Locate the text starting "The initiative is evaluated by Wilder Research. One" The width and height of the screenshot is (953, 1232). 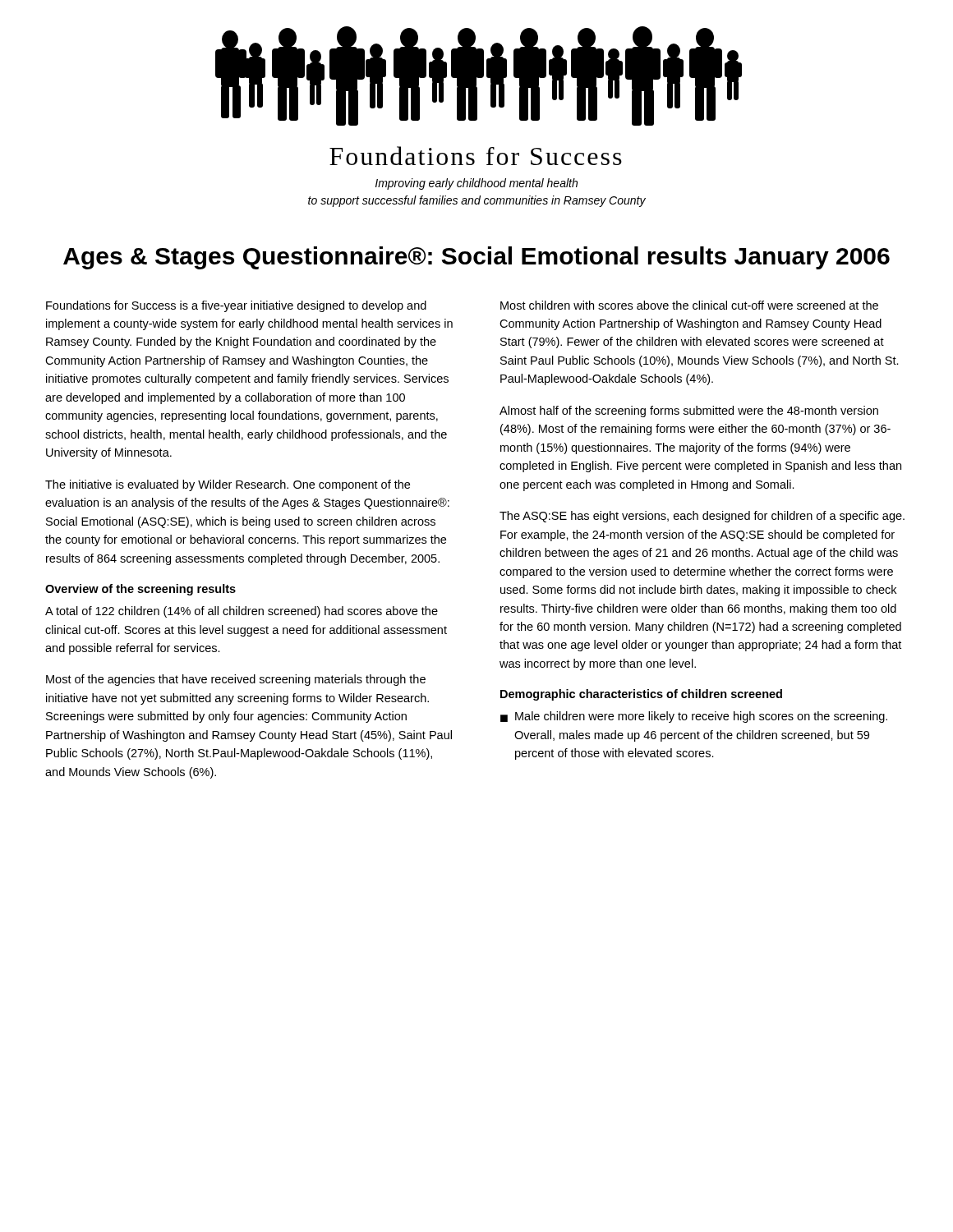pyautogui.click(x=248, y=521)
